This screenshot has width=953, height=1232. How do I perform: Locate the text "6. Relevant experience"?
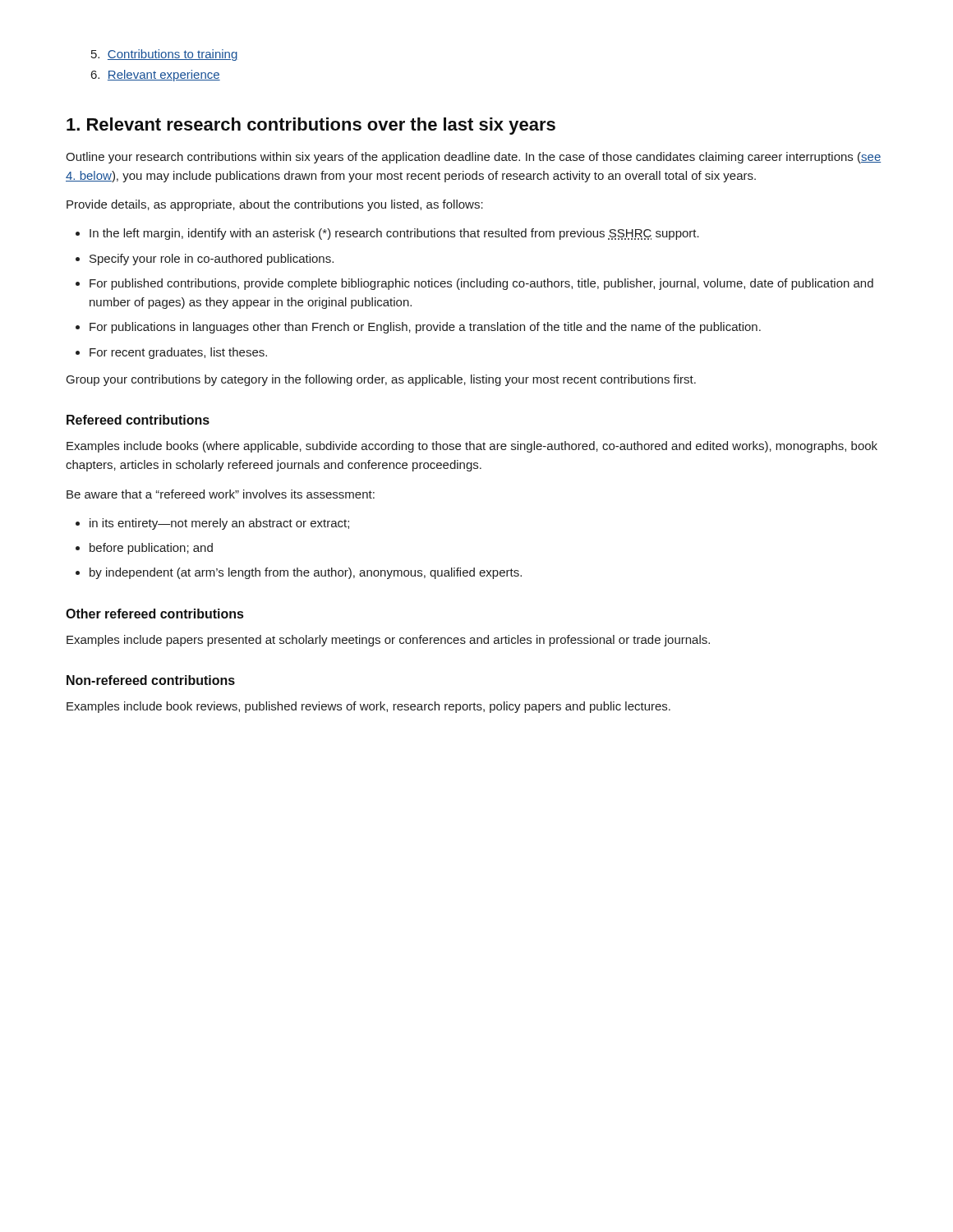pos(155,75)
